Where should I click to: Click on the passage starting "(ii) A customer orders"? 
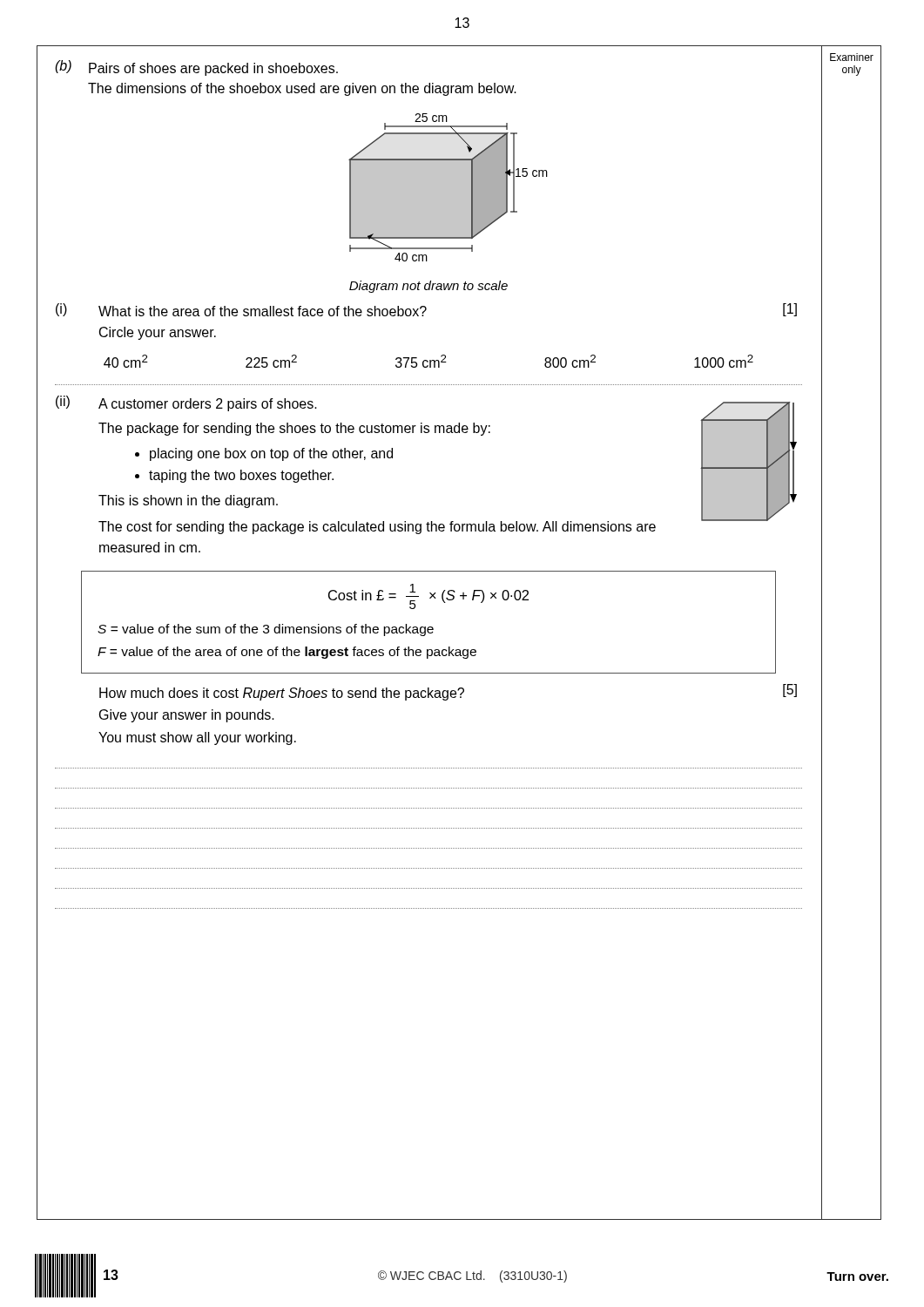pyautogui.click(x=186, y=404)
